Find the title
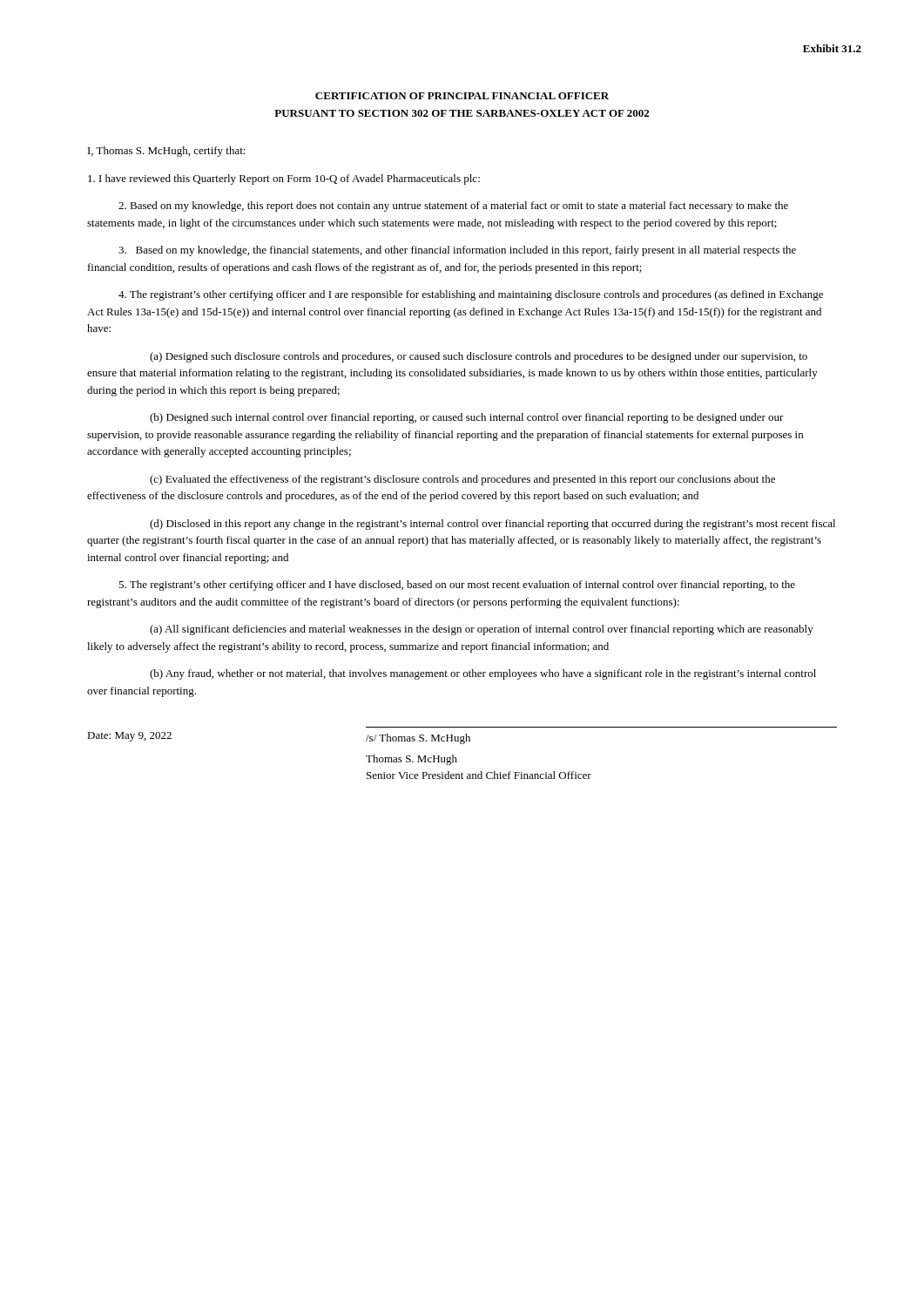This screenshot has height=1307, width=924. point(462,104)
